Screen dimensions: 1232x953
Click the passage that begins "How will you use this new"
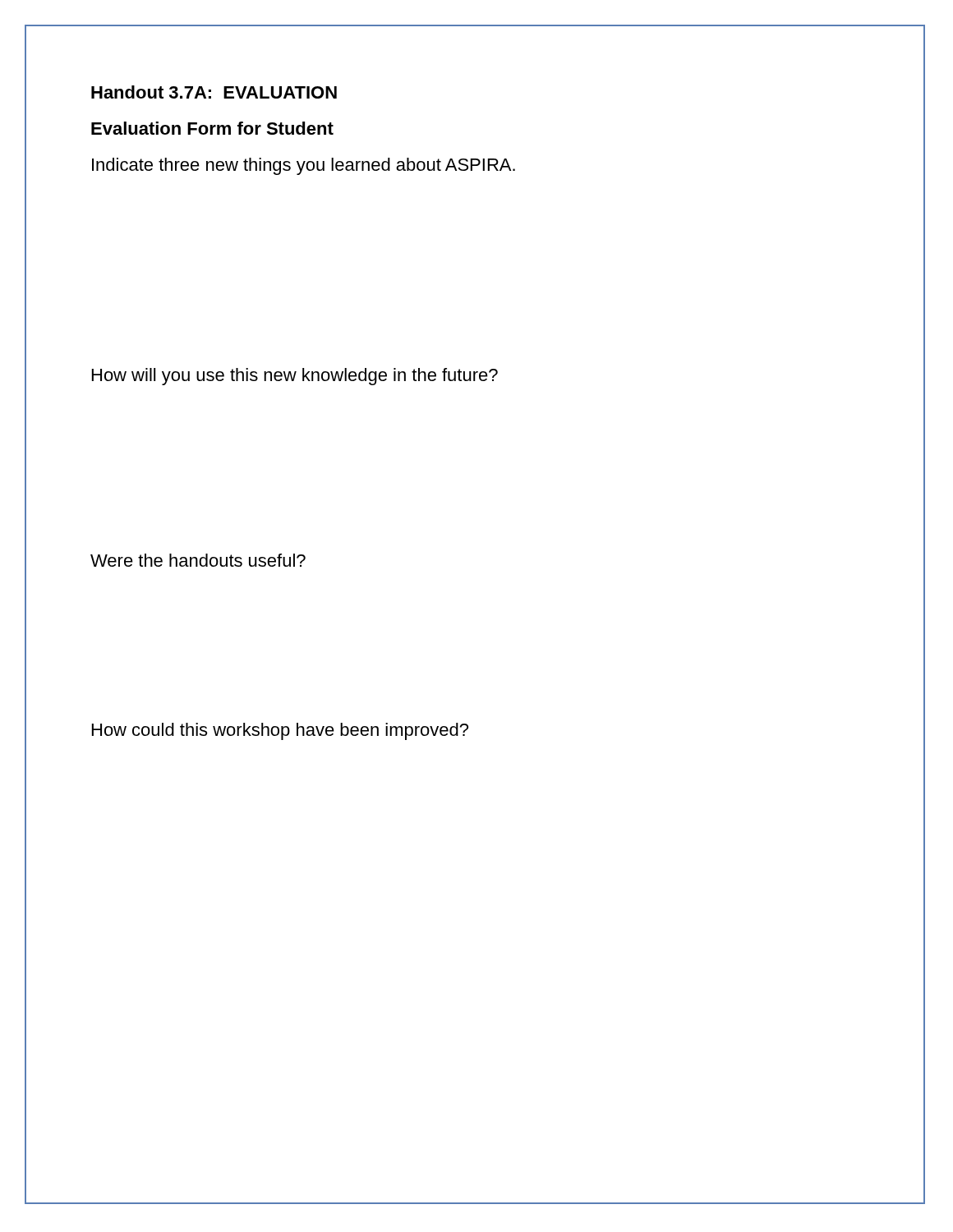[294, 375]
